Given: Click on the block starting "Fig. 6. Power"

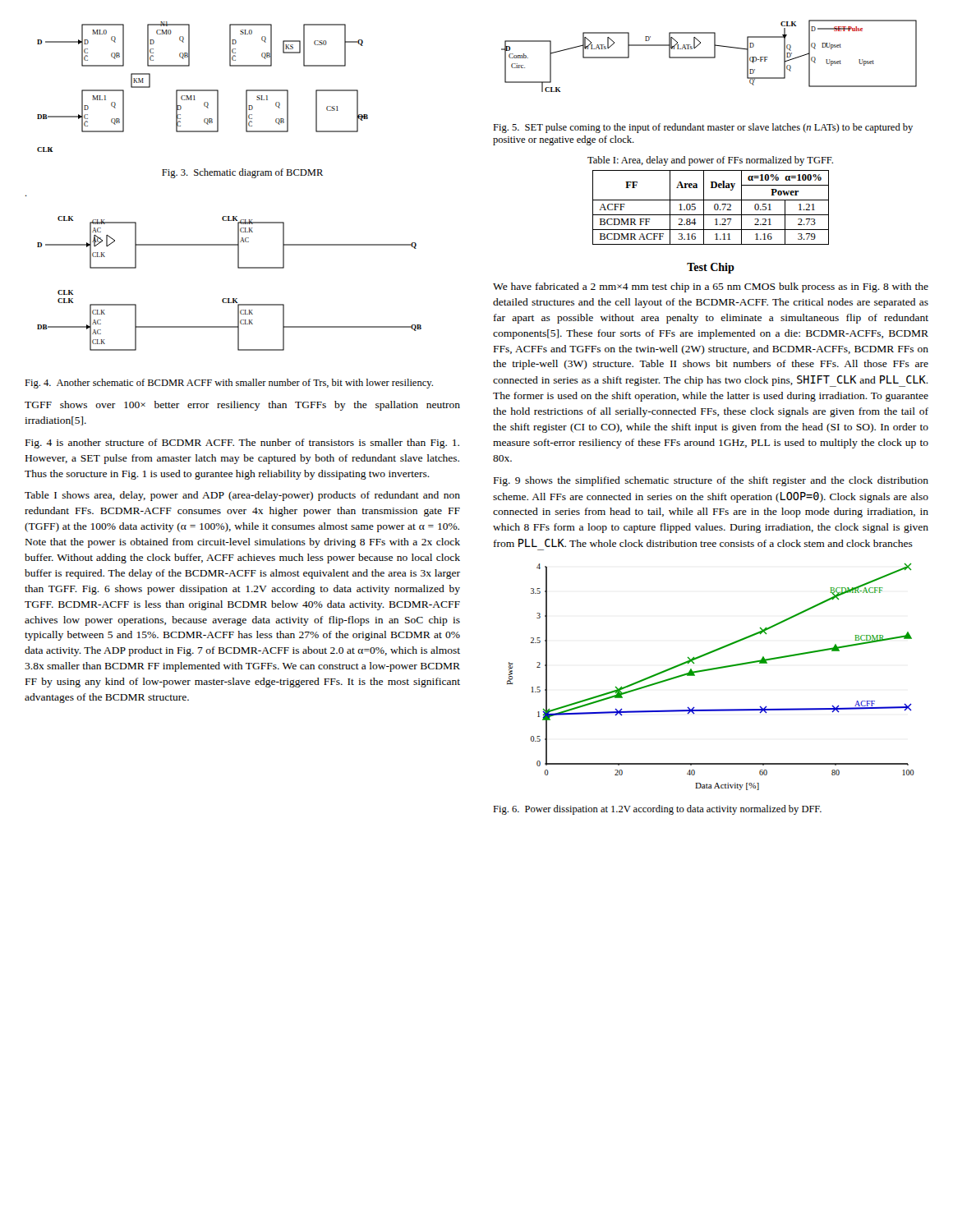Looking at the screenshot, I should coord(657,809).
